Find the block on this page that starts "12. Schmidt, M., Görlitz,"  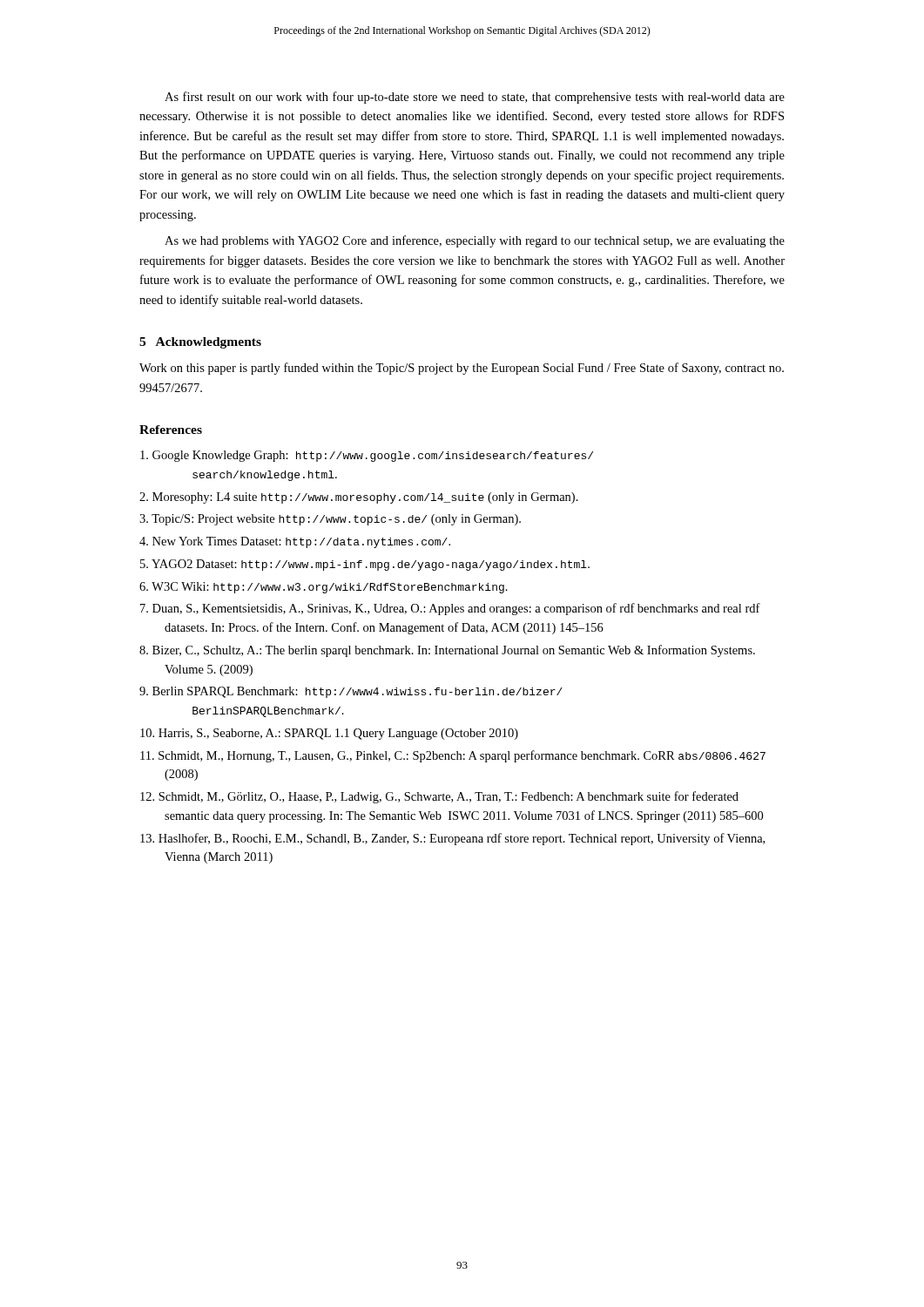pos(451,806)
